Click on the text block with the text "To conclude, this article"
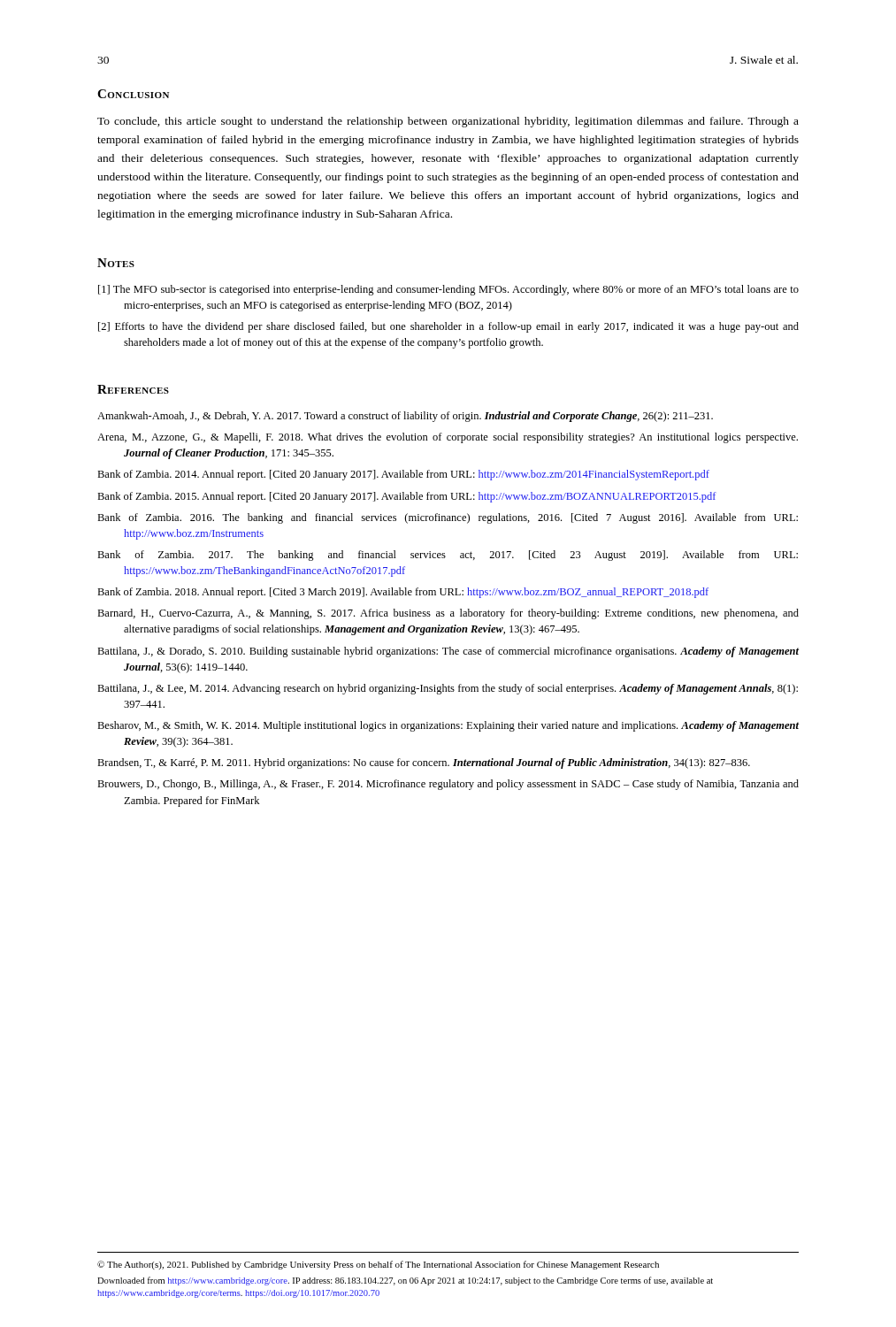Image resolution: width=896 pixels, height=1327 pixels. tap(448, 168)
